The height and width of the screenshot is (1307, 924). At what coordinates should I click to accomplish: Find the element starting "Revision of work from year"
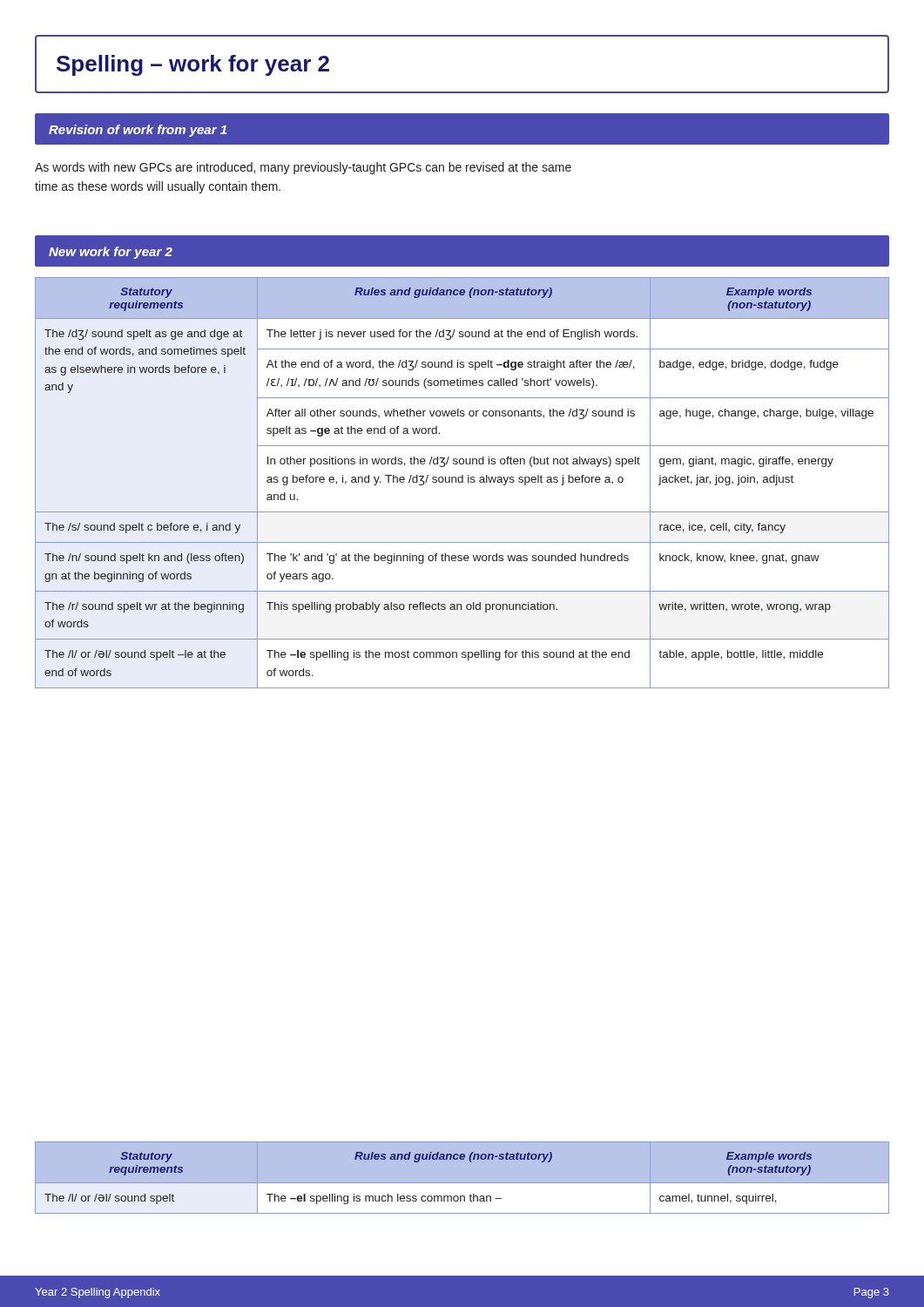138,129
